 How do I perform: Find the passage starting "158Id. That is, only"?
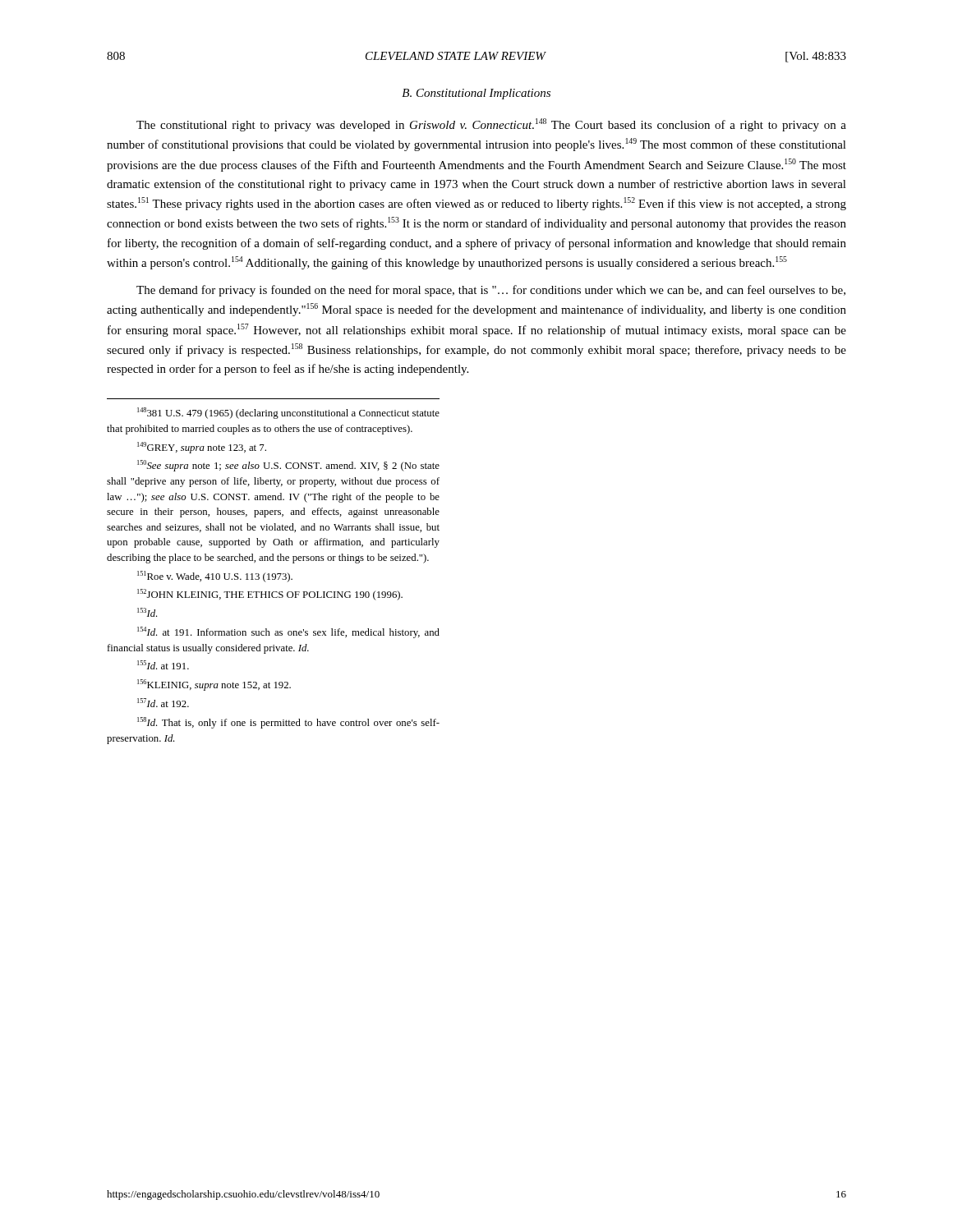tap(273, 730)
